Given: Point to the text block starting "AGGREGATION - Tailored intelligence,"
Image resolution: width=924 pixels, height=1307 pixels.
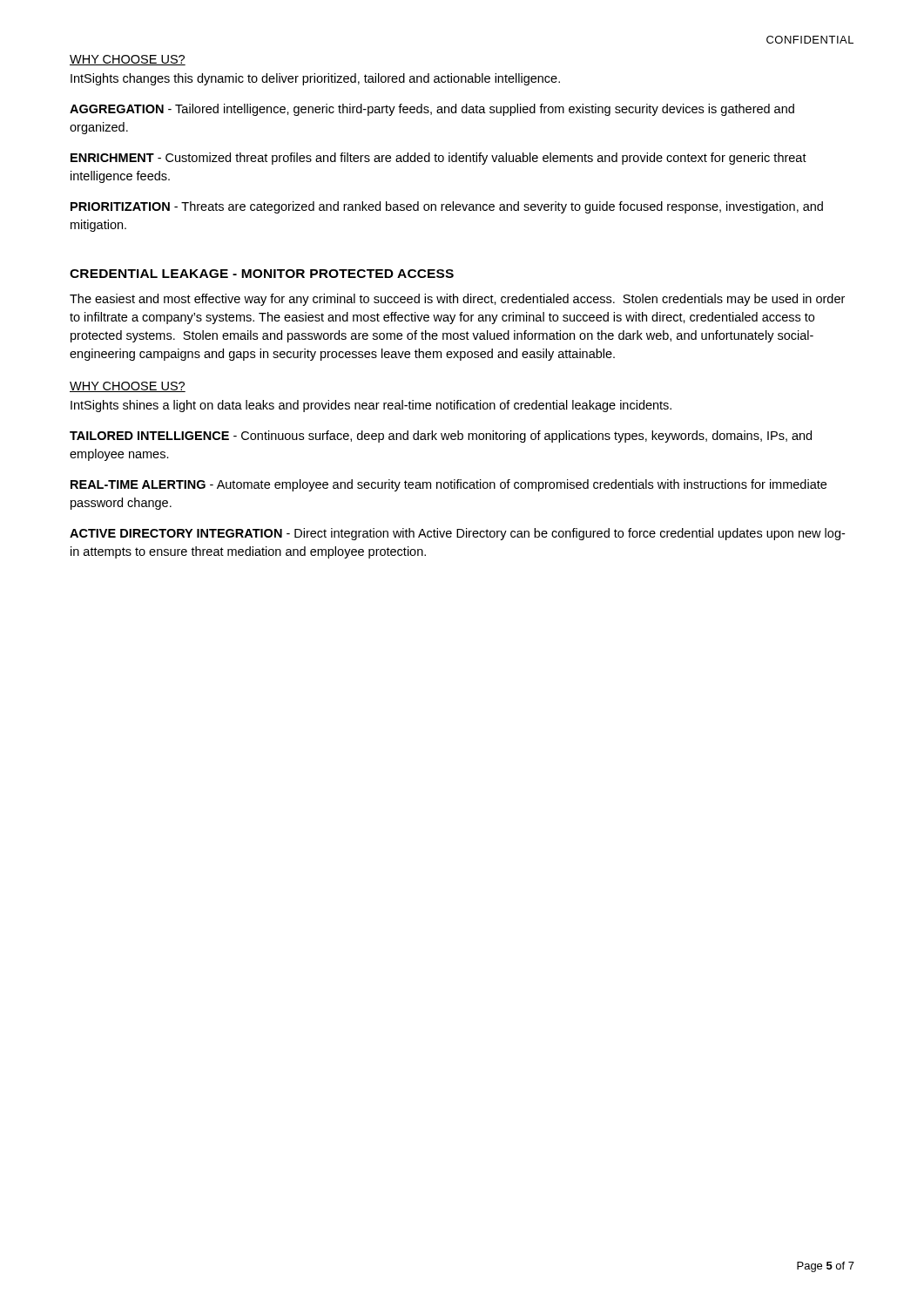Looking at the screenshot, I should point(432,118).
